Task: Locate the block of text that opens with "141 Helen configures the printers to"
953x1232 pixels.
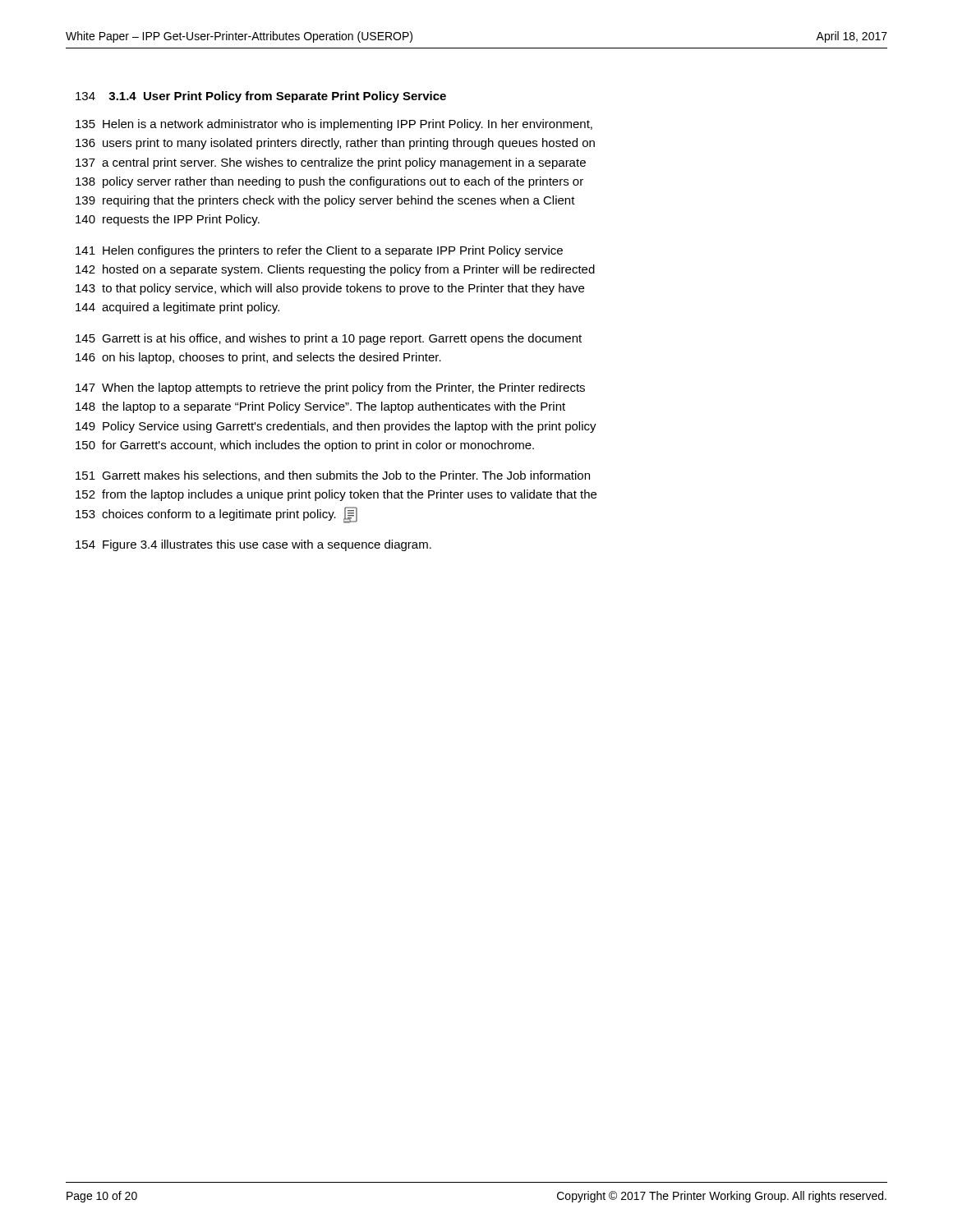Action: 476,278
